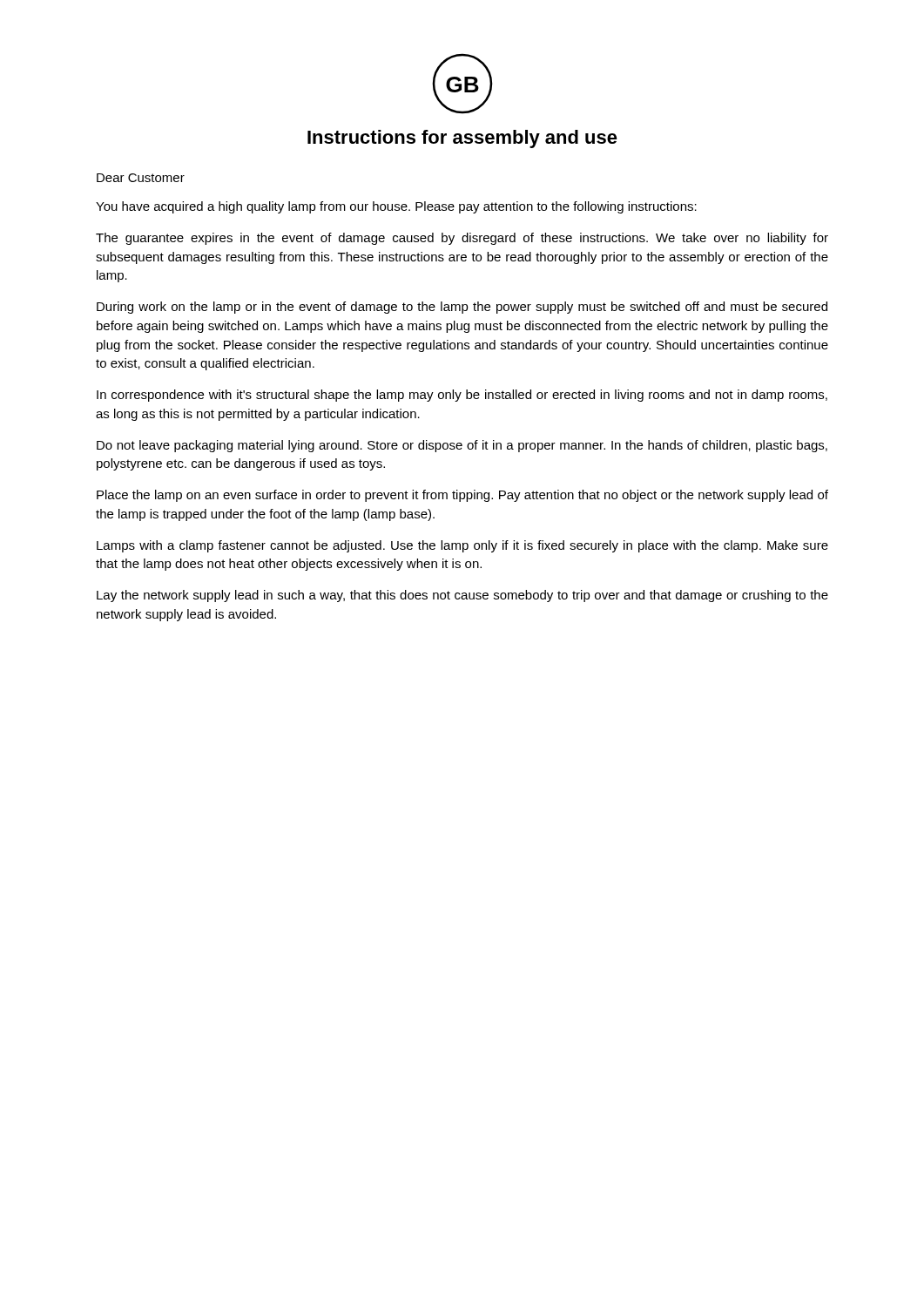The height and width of the screenshot is (1307, 924).
Task: Find the text block that says "The guarantee expires in the event of damage"
Action: coord(462,256)
